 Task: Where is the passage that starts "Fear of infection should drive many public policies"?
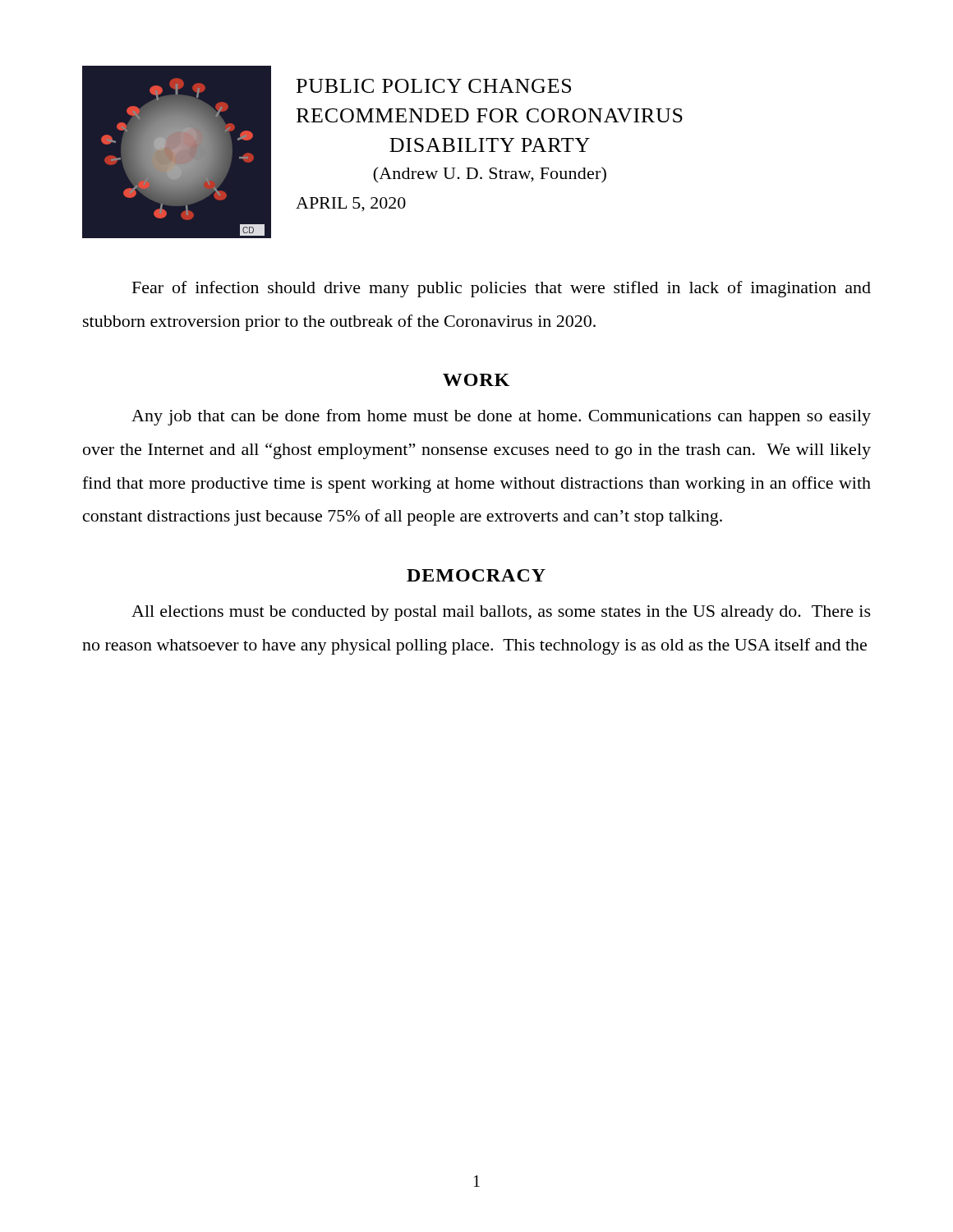pyautogui.click(x=476, y=304)
